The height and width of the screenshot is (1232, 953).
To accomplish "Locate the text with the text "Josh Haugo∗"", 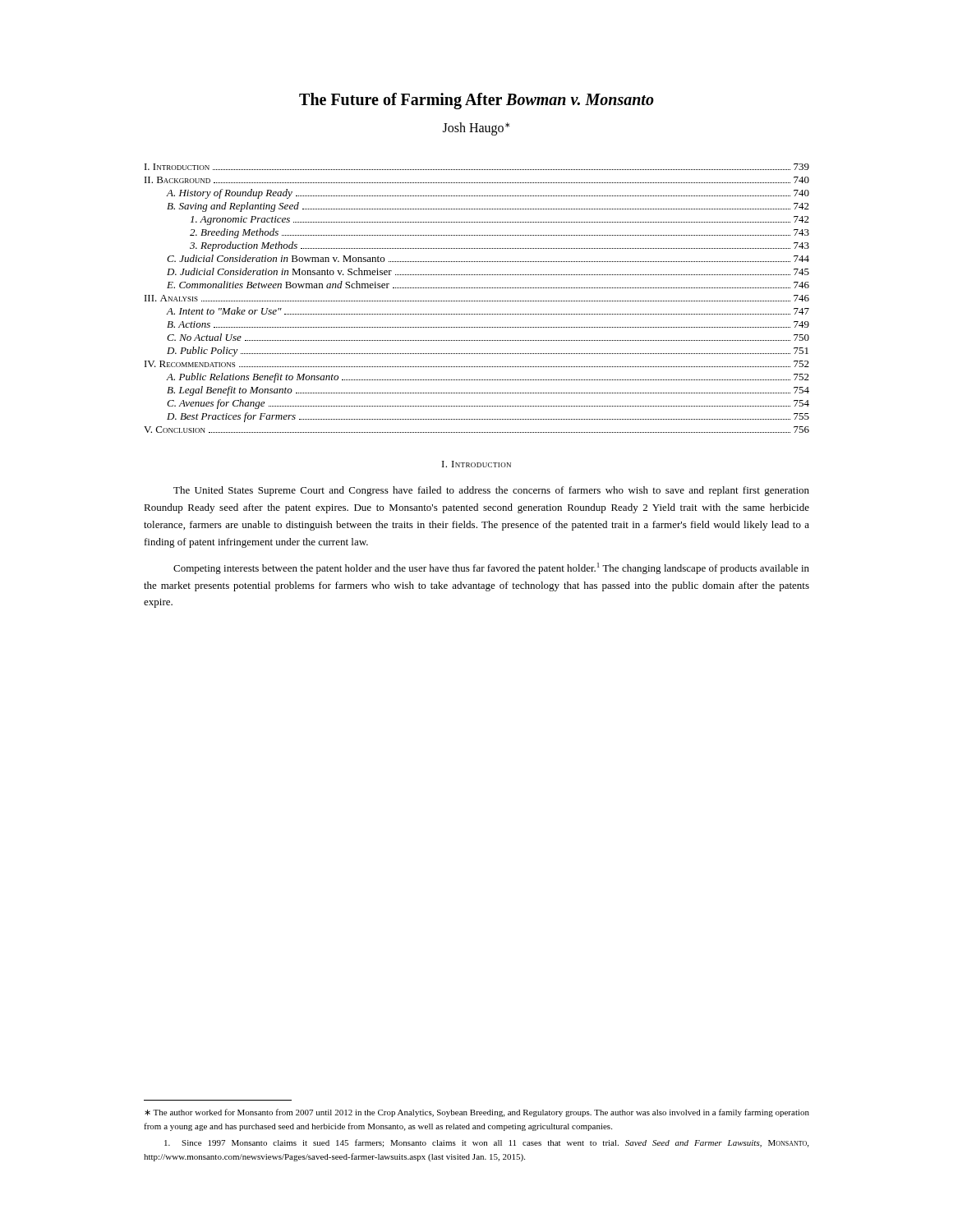I will pos(476,128).
